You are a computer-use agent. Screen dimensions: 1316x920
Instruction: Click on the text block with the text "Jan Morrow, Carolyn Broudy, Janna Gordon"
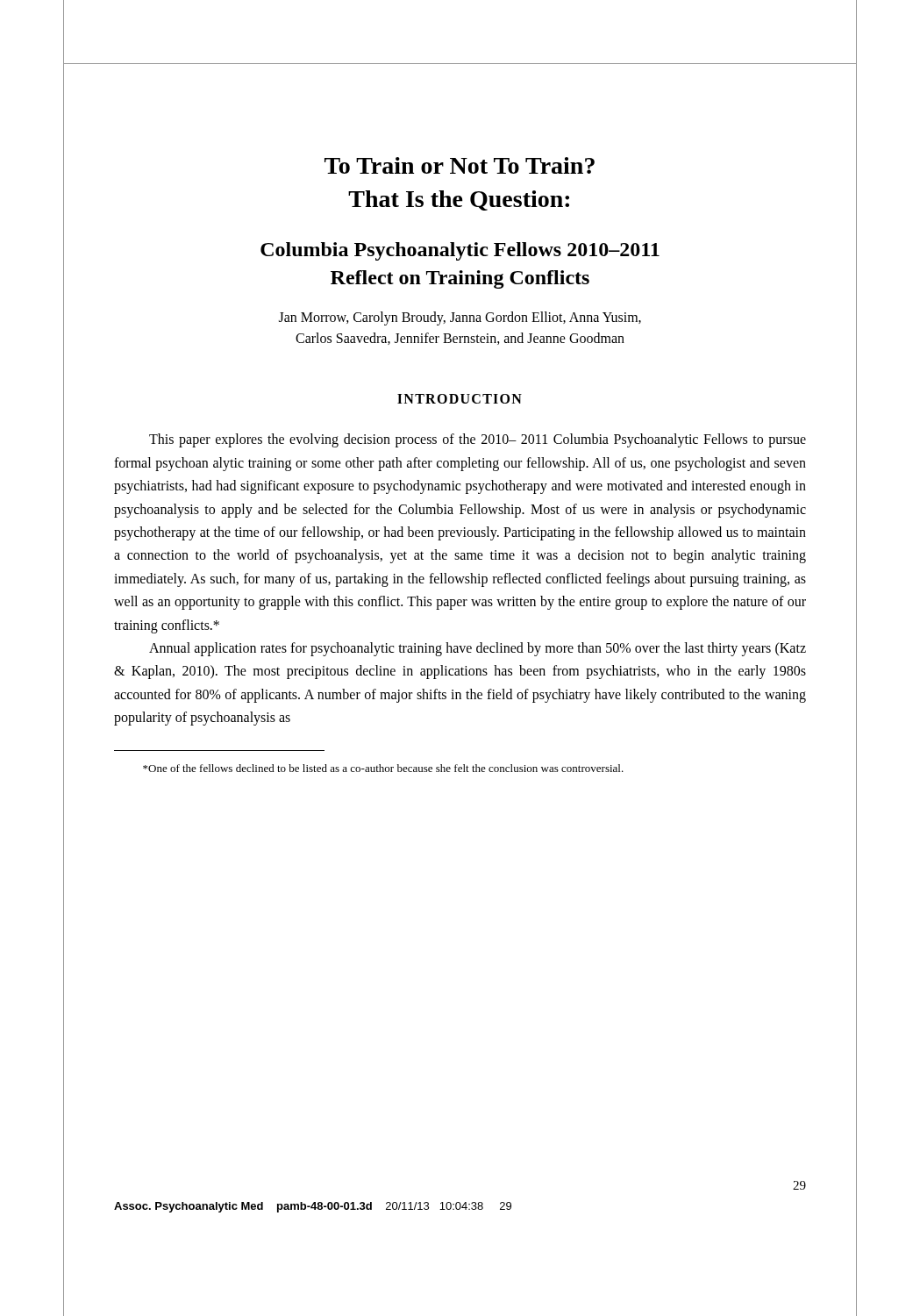460,328
